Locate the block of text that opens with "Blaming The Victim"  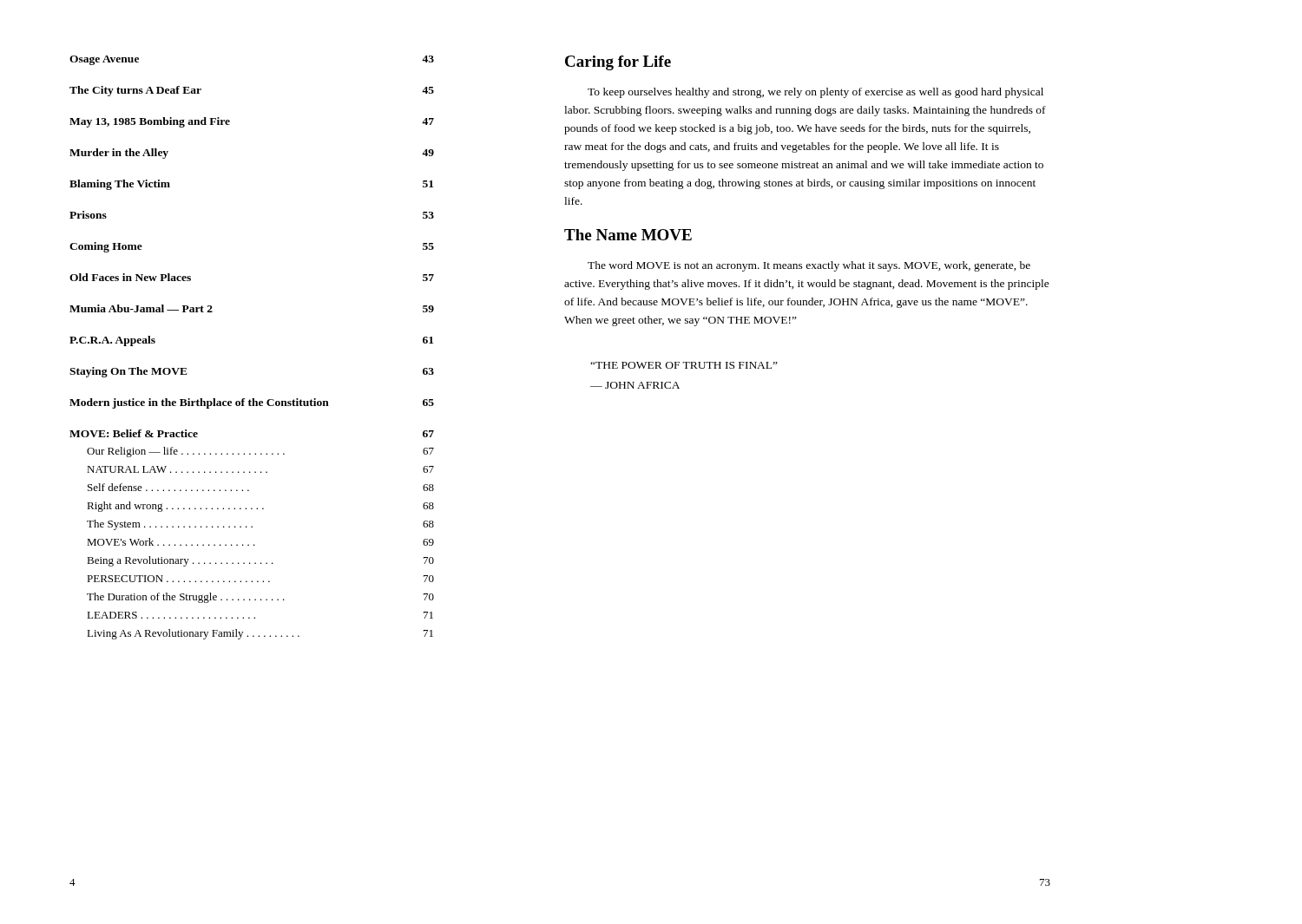(119, 184)
